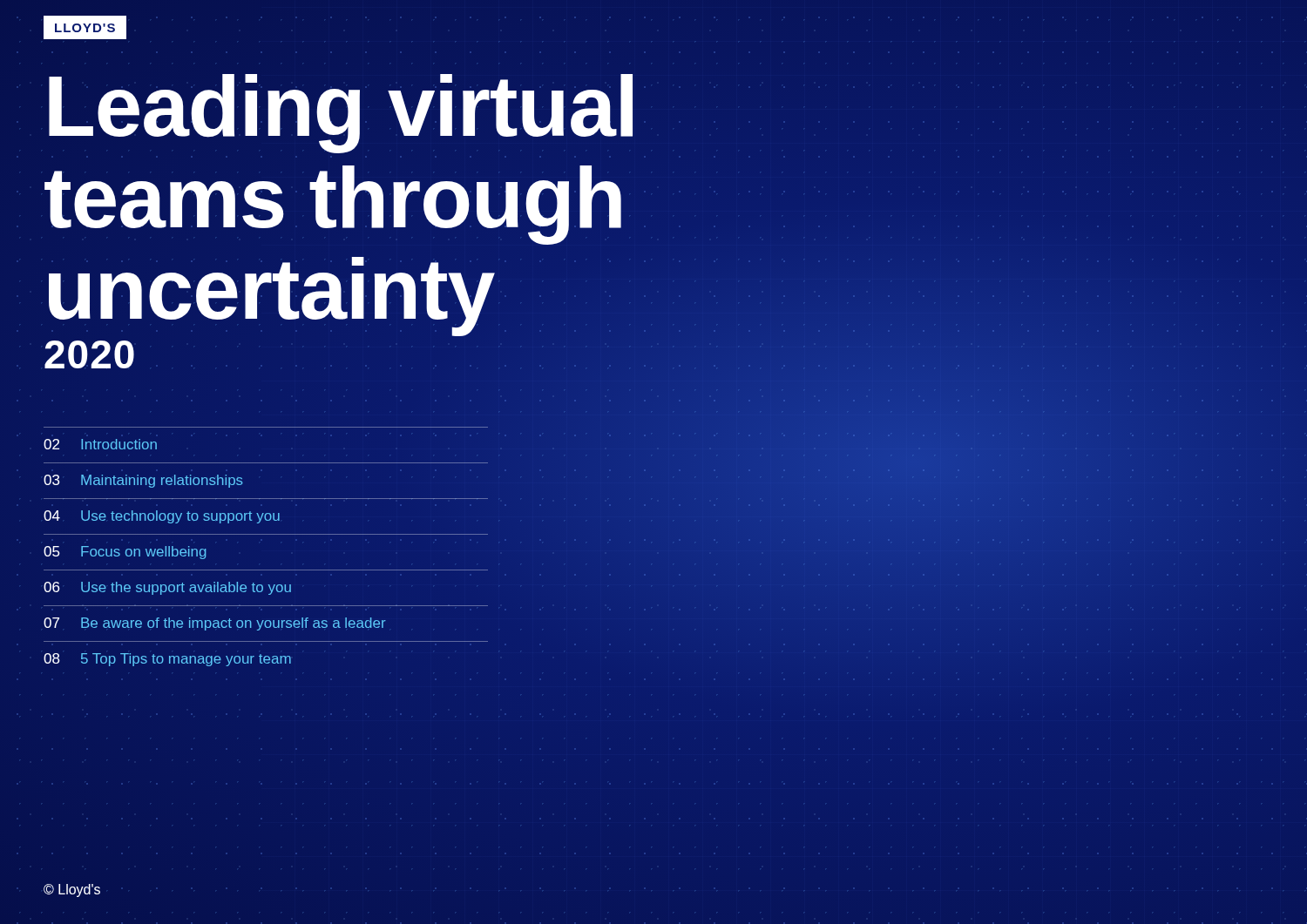This screenshot has width=1307, height=924.
Task: Find the text block starting "04 Use technology to support"
Action: coord(162,516)
